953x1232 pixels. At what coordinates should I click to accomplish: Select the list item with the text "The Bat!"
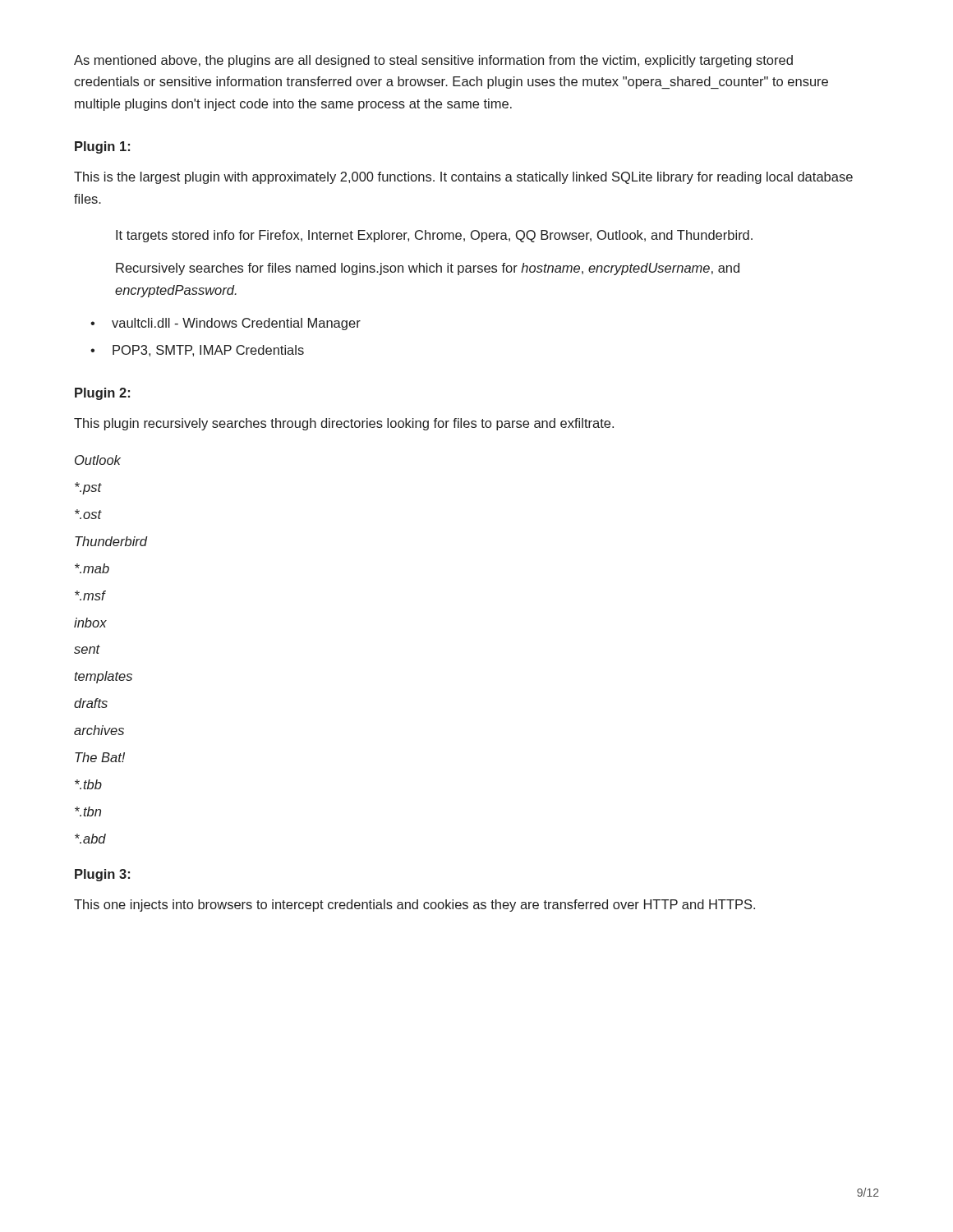[x=100, y=757]
